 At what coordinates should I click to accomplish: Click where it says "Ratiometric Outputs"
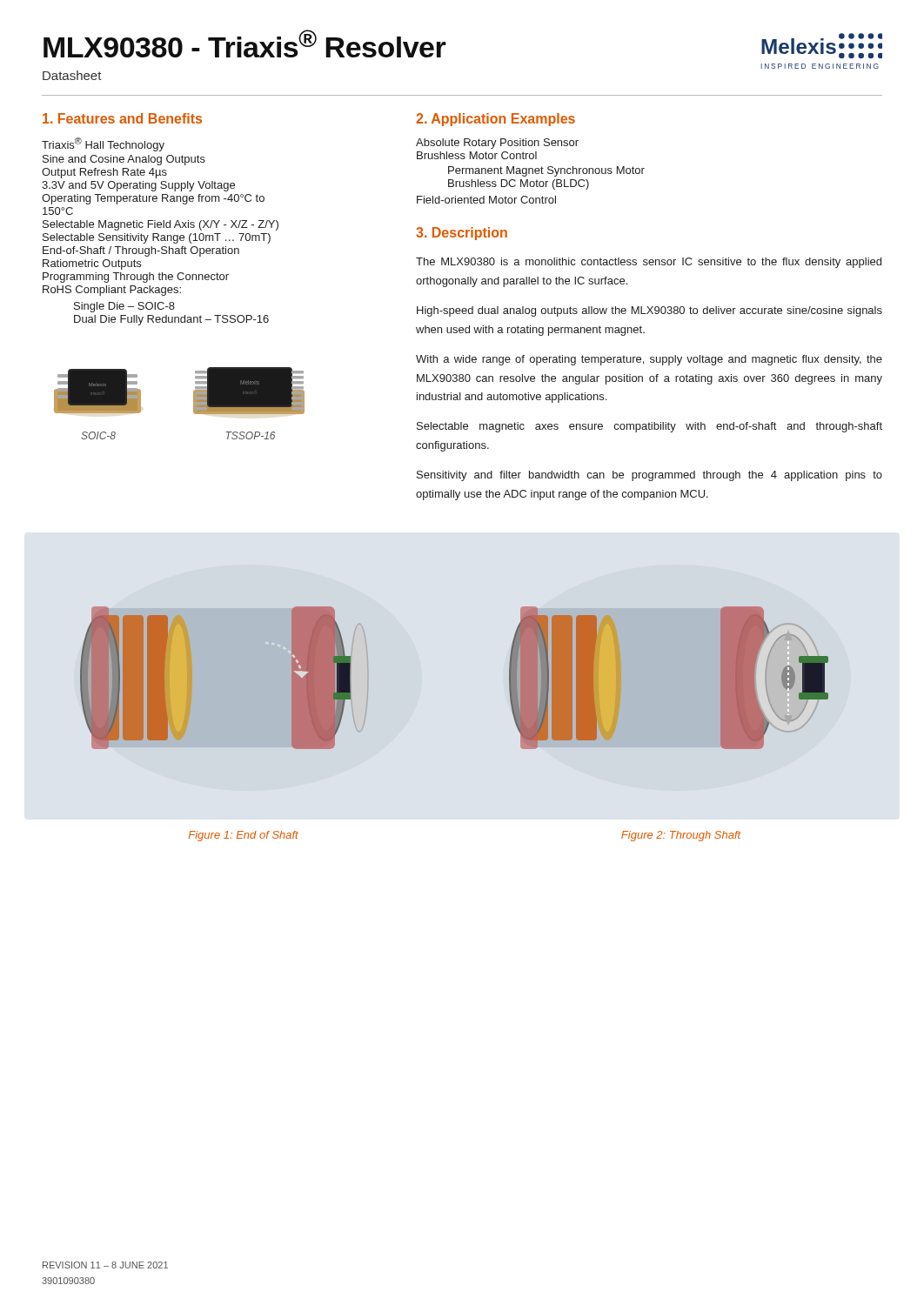(x=211, y=263)
